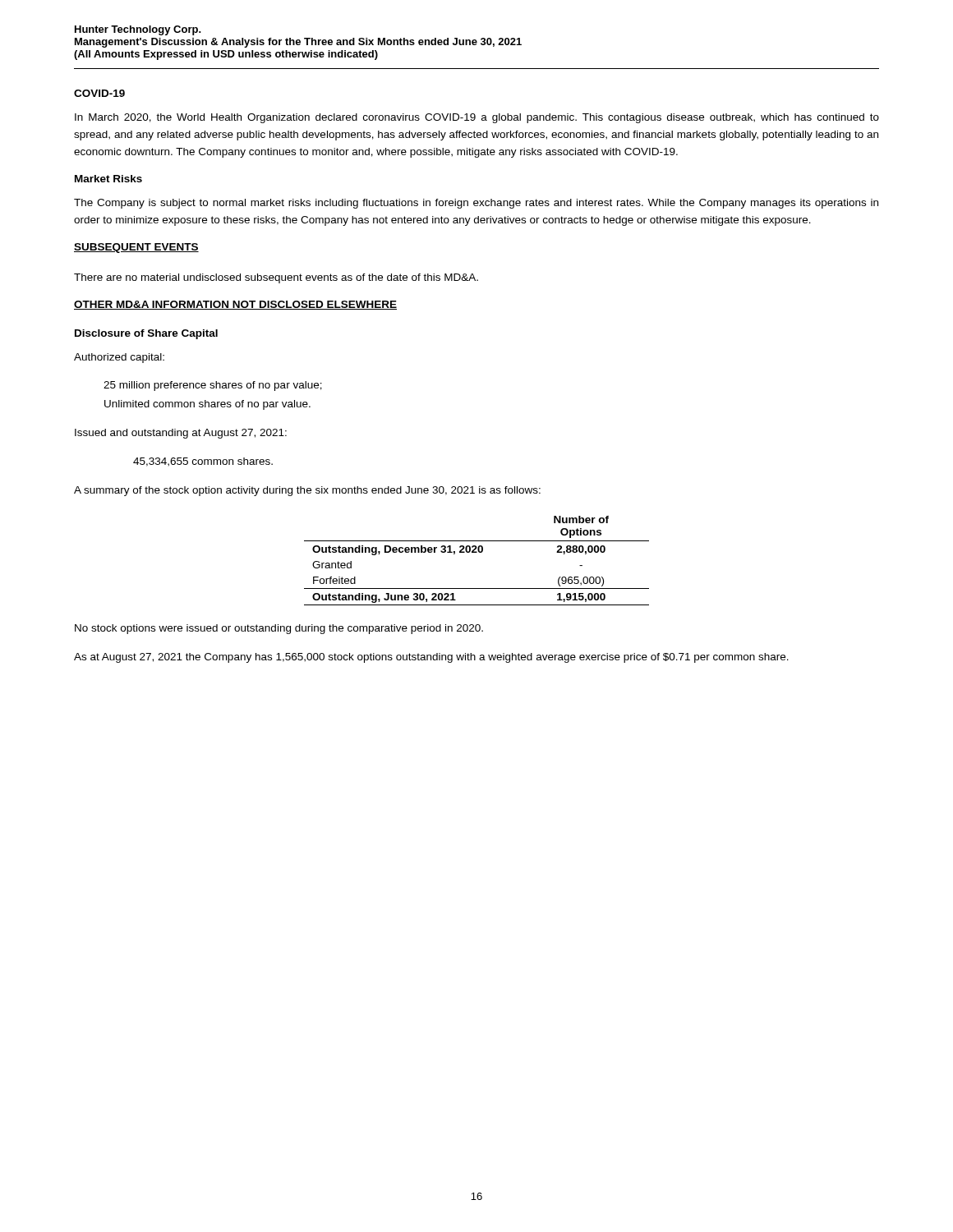The height and width of the screenshot is (1232, 953).
Task: Locate the section header that says "SUBSEQUENT EVENTS"
Action: [x=136, y=247]
